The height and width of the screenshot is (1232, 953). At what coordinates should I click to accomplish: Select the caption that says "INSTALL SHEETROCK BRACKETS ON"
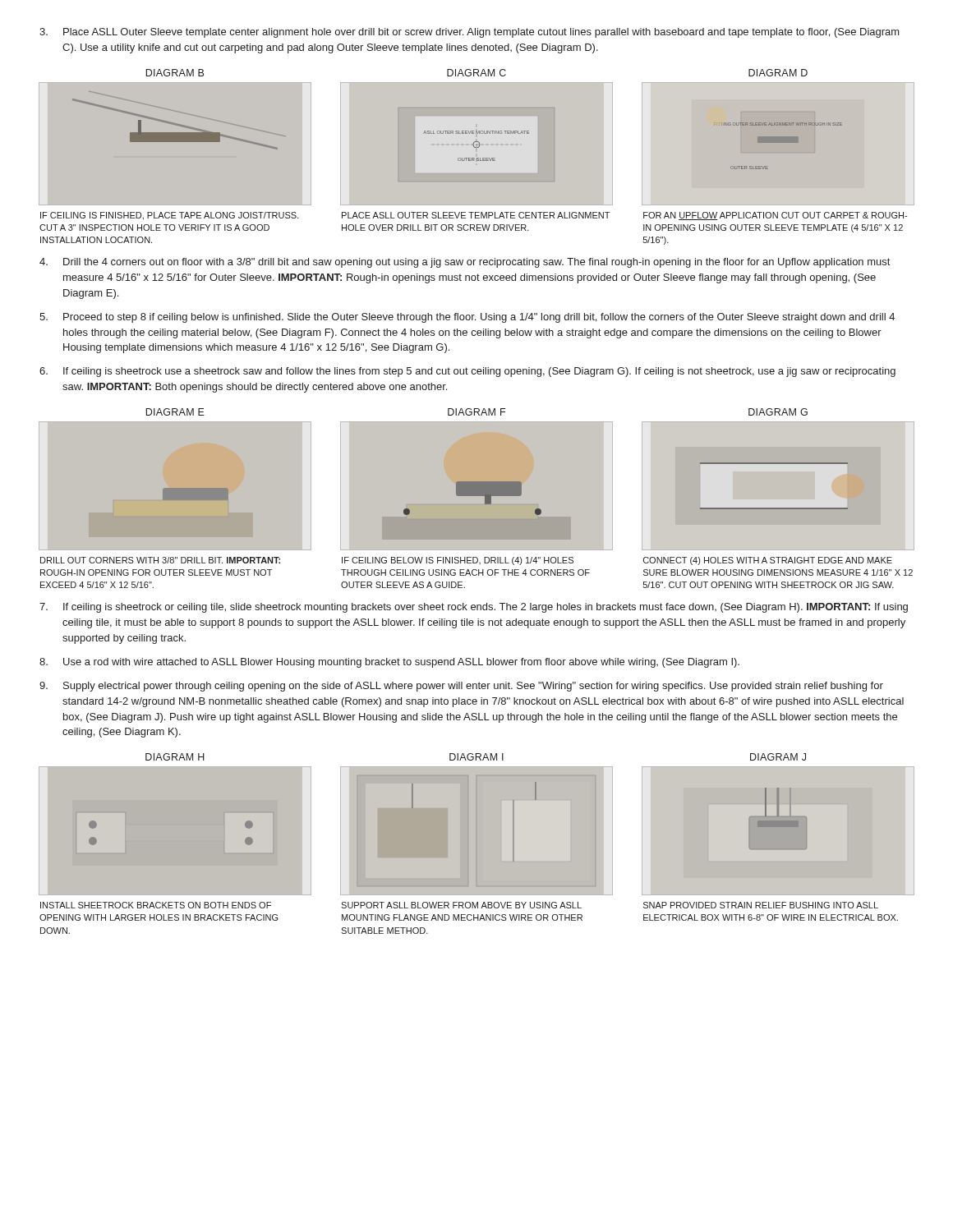point(159,918)
